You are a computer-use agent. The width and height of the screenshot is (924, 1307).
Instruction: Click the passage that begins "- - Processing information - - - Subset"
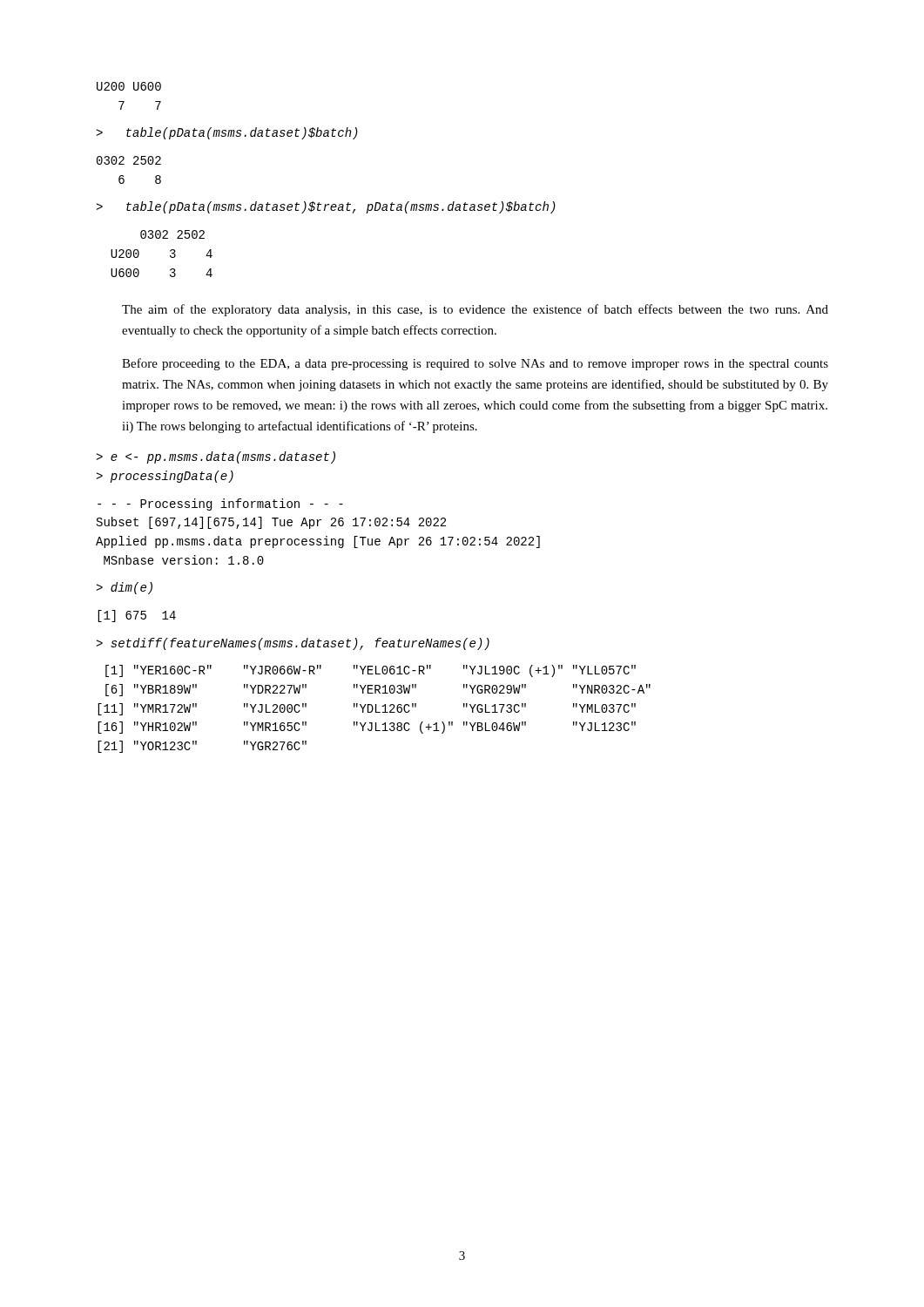(462, 533)
